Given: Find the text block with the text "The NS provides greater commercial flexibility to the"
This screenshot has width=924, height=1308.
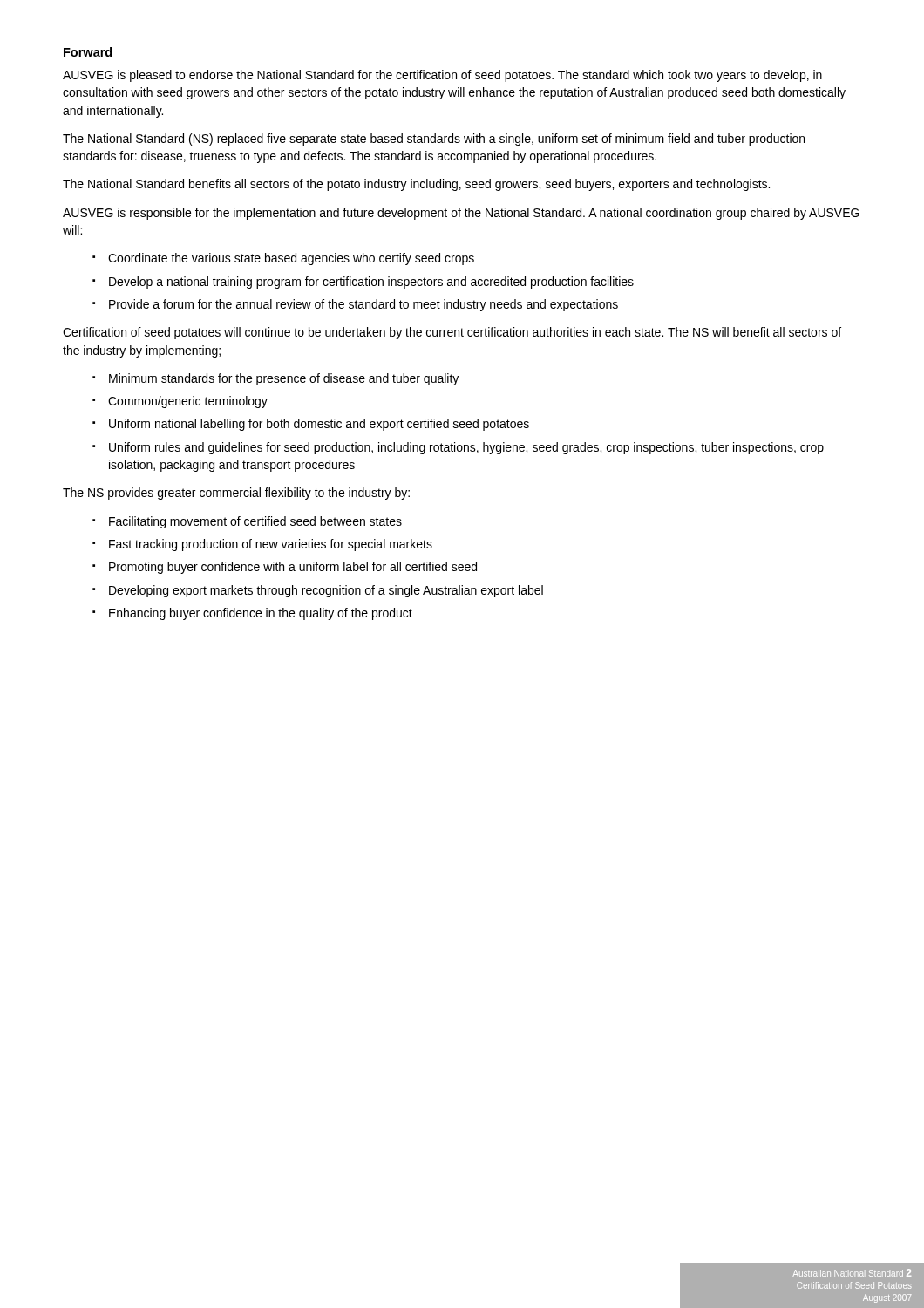Looking at the screenshot, I should 237,493.
